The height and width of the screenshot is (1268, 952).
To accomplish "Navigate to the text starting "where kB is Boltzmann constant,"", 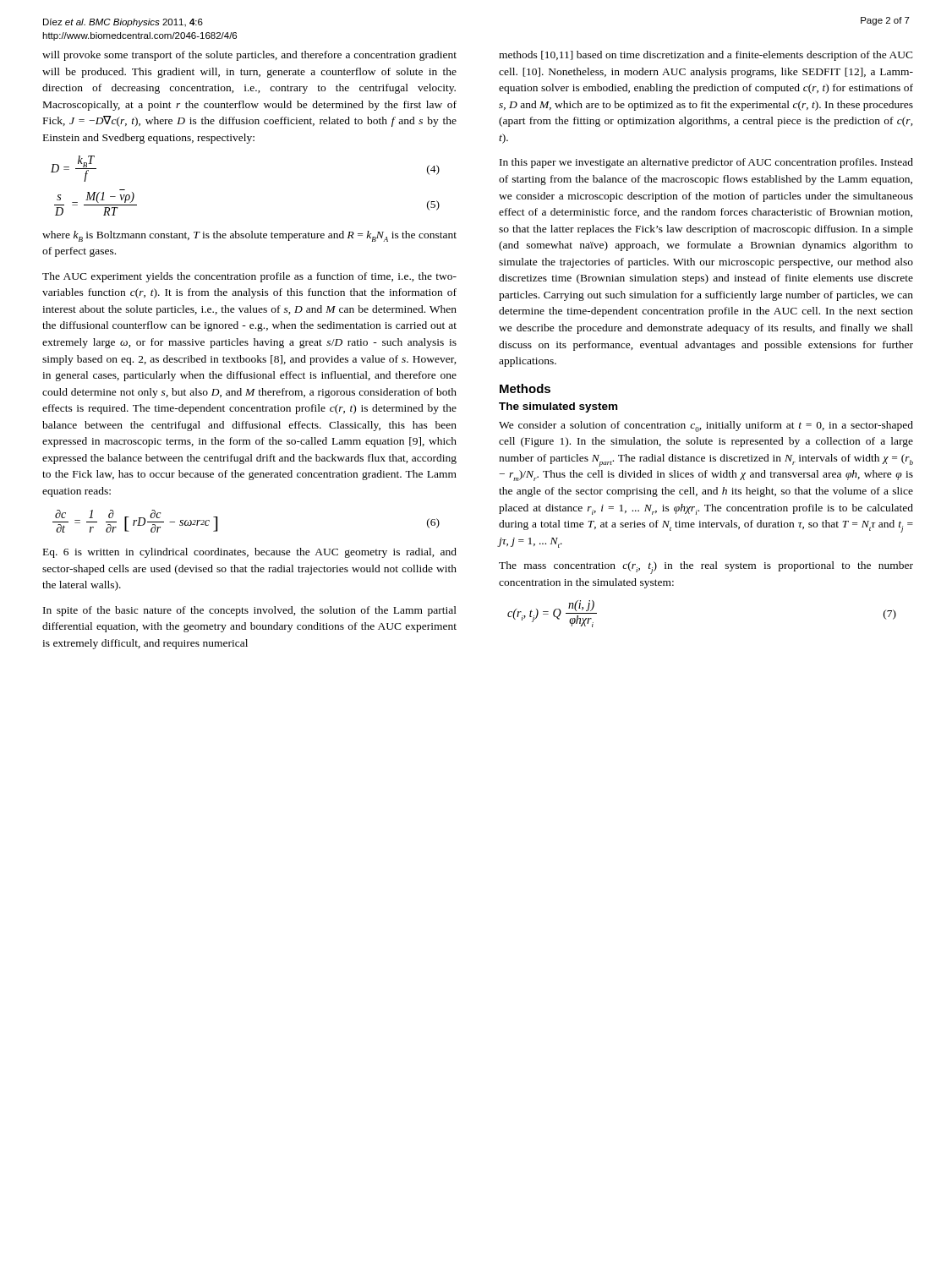I will click(x=249, y=363).
